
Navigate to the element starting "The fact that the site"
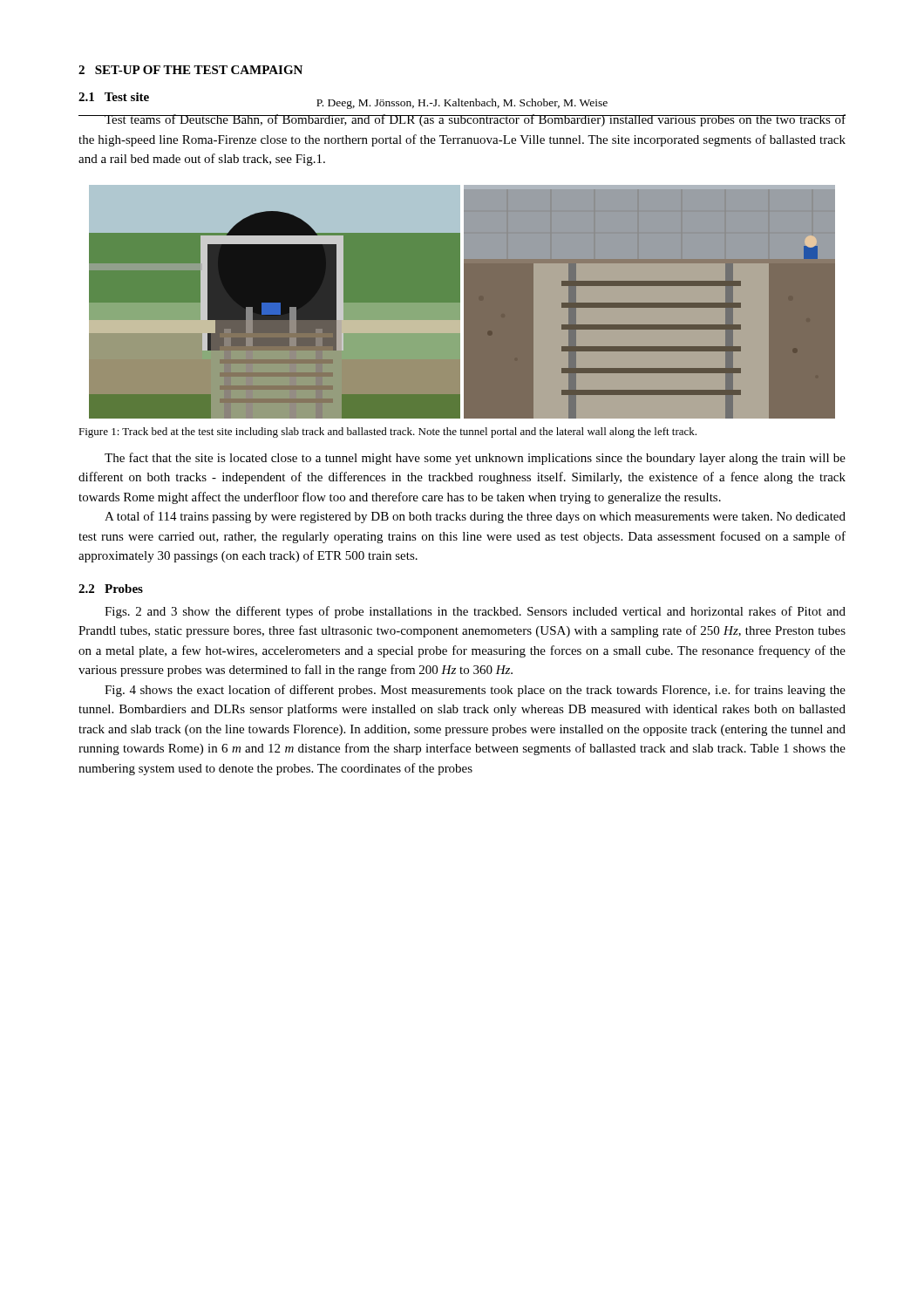tap(462, 507)
